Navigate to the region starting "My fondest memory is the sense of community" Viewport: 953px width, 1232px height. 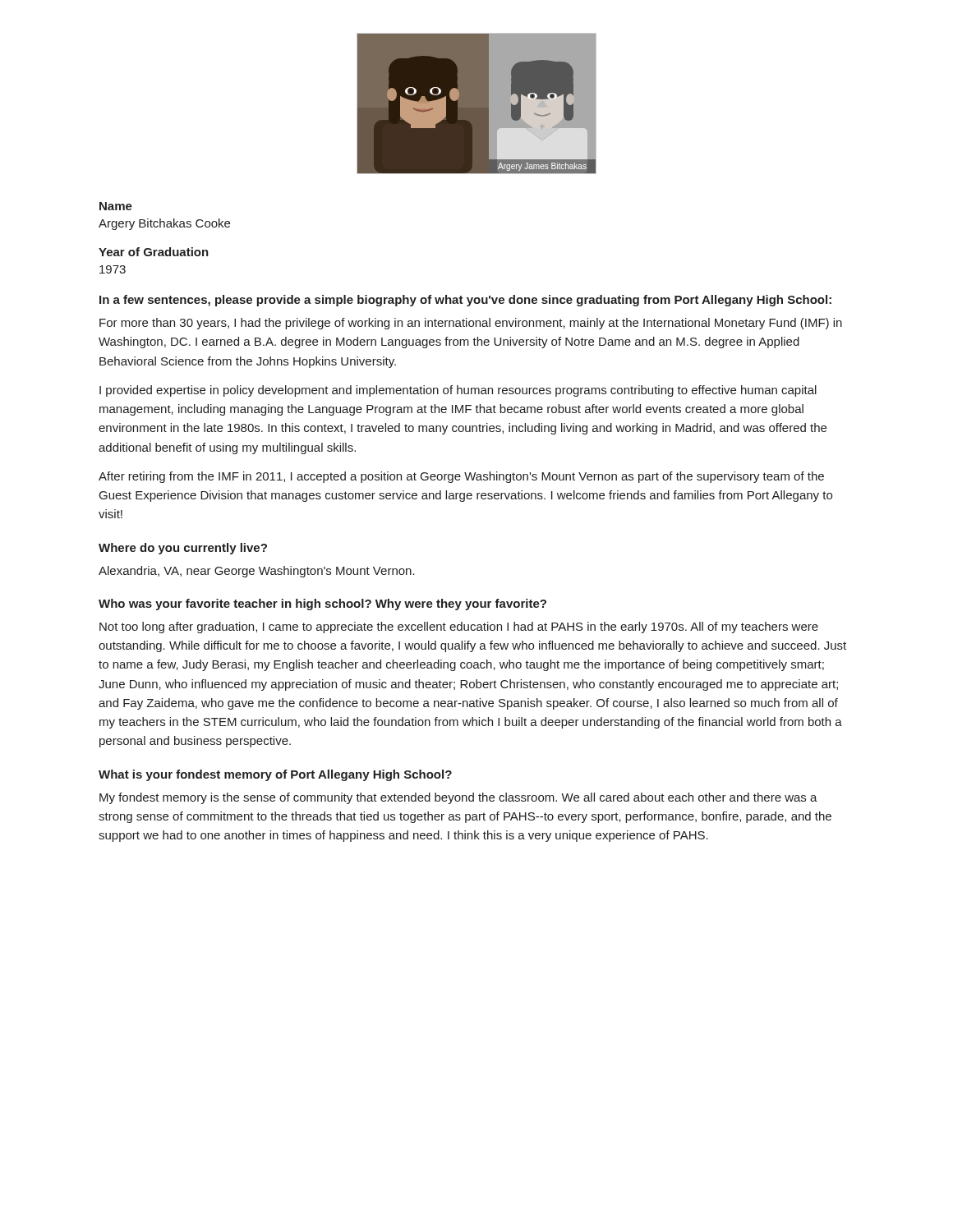coord(465,816)
